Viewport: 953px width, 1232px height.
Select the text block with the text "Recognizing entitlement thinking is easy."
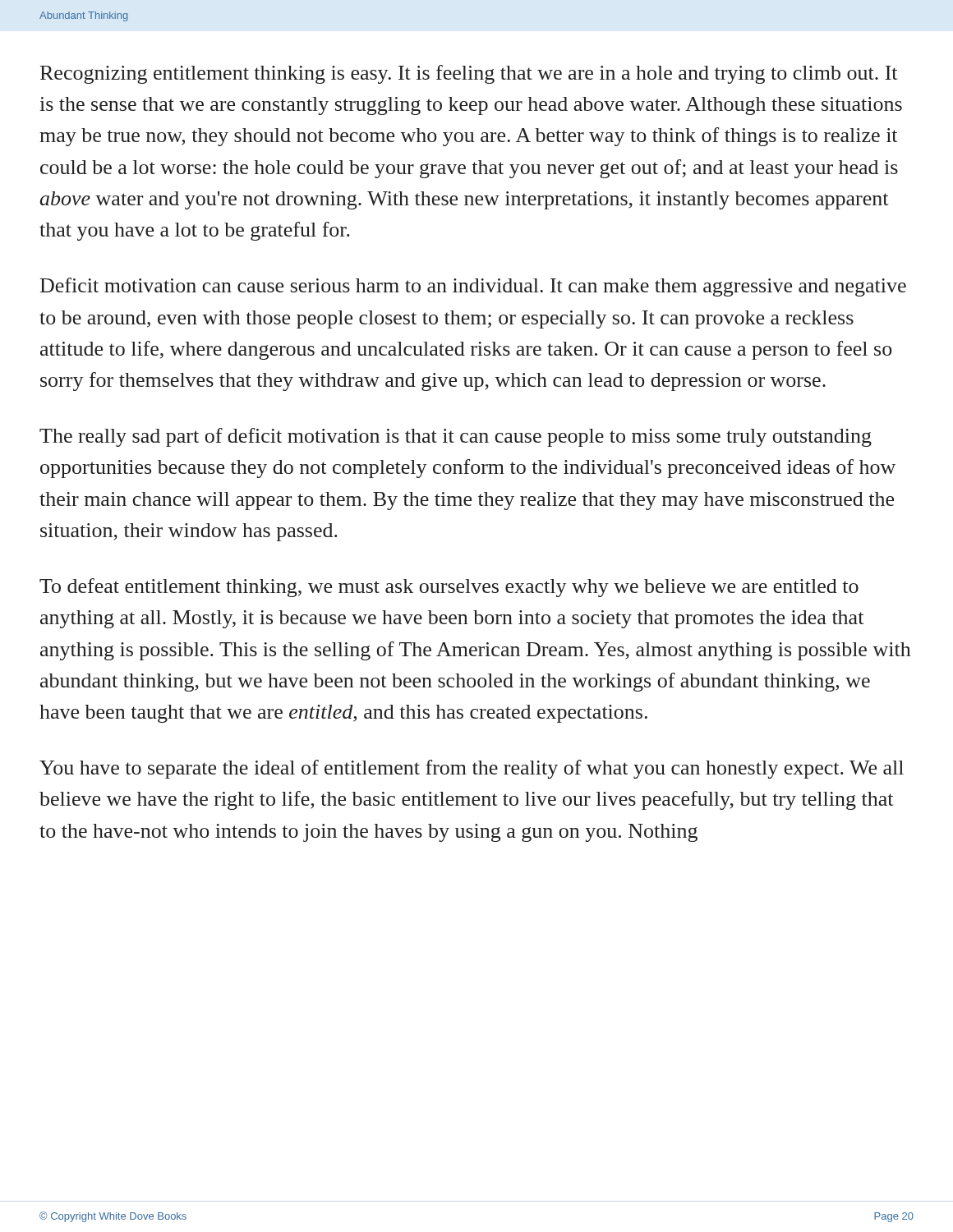point(471,151)
